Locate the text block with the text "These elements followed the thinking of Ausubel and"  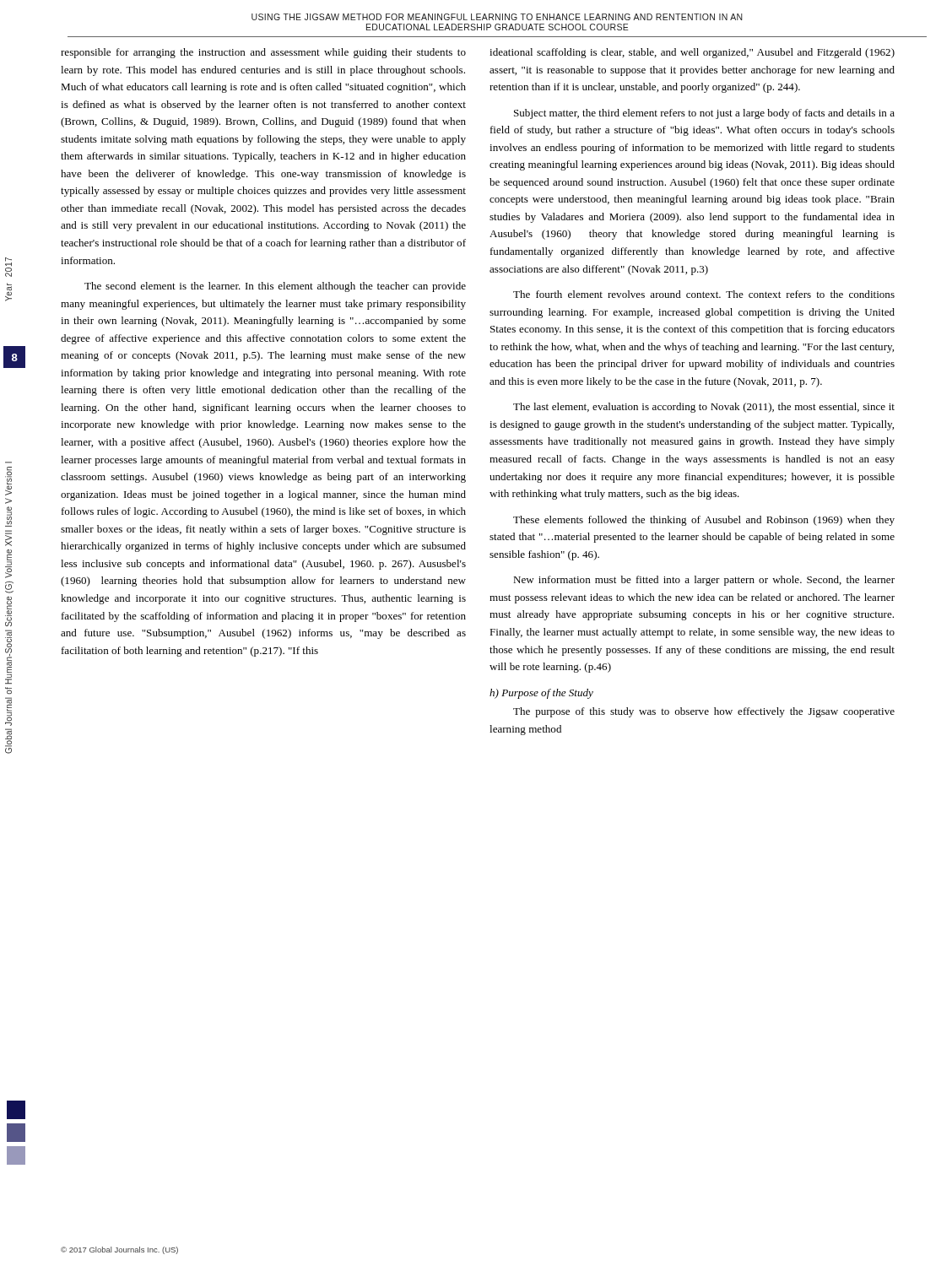[x=692, y=537]
